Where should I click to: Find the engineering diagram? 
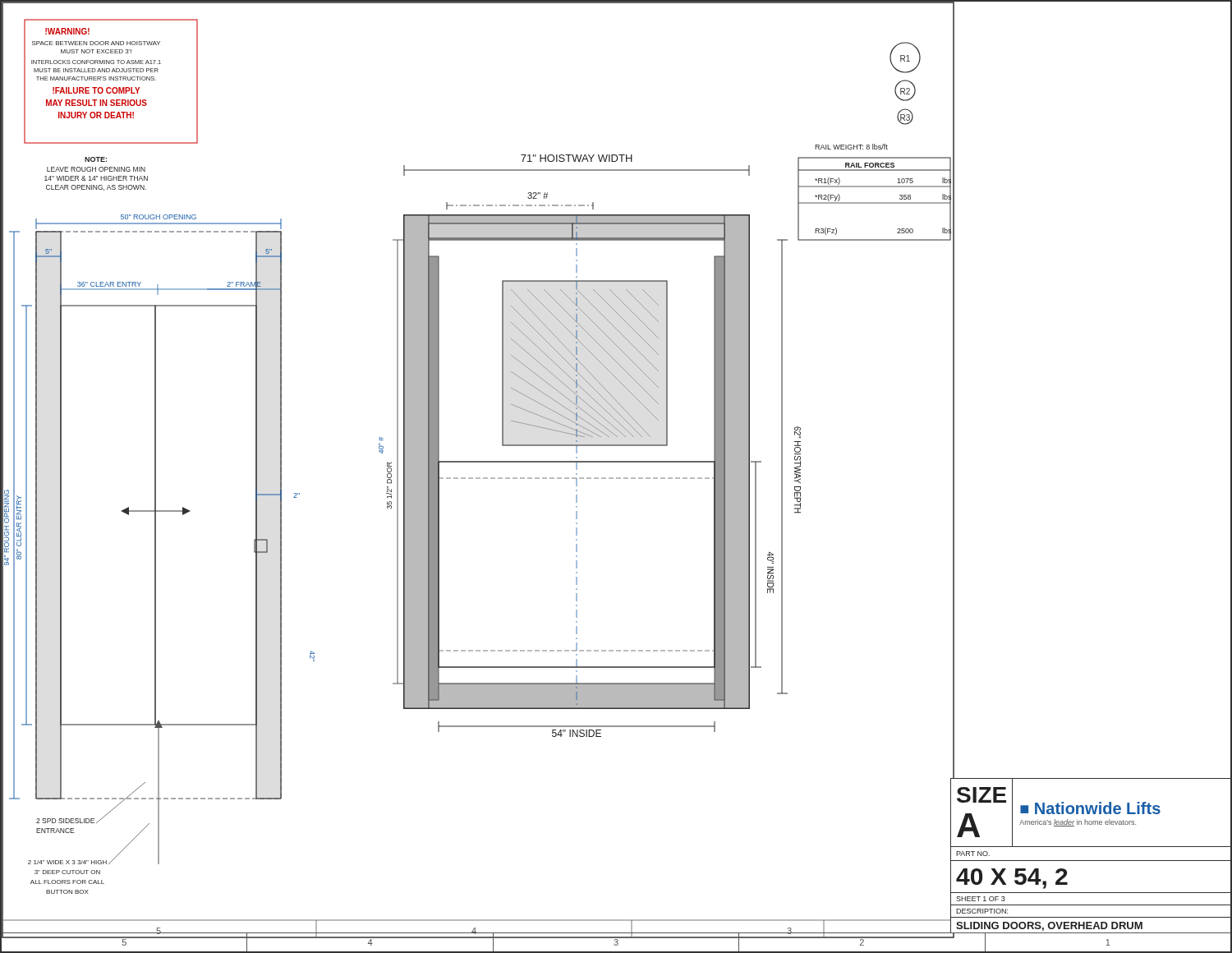[x=478, y=470]
